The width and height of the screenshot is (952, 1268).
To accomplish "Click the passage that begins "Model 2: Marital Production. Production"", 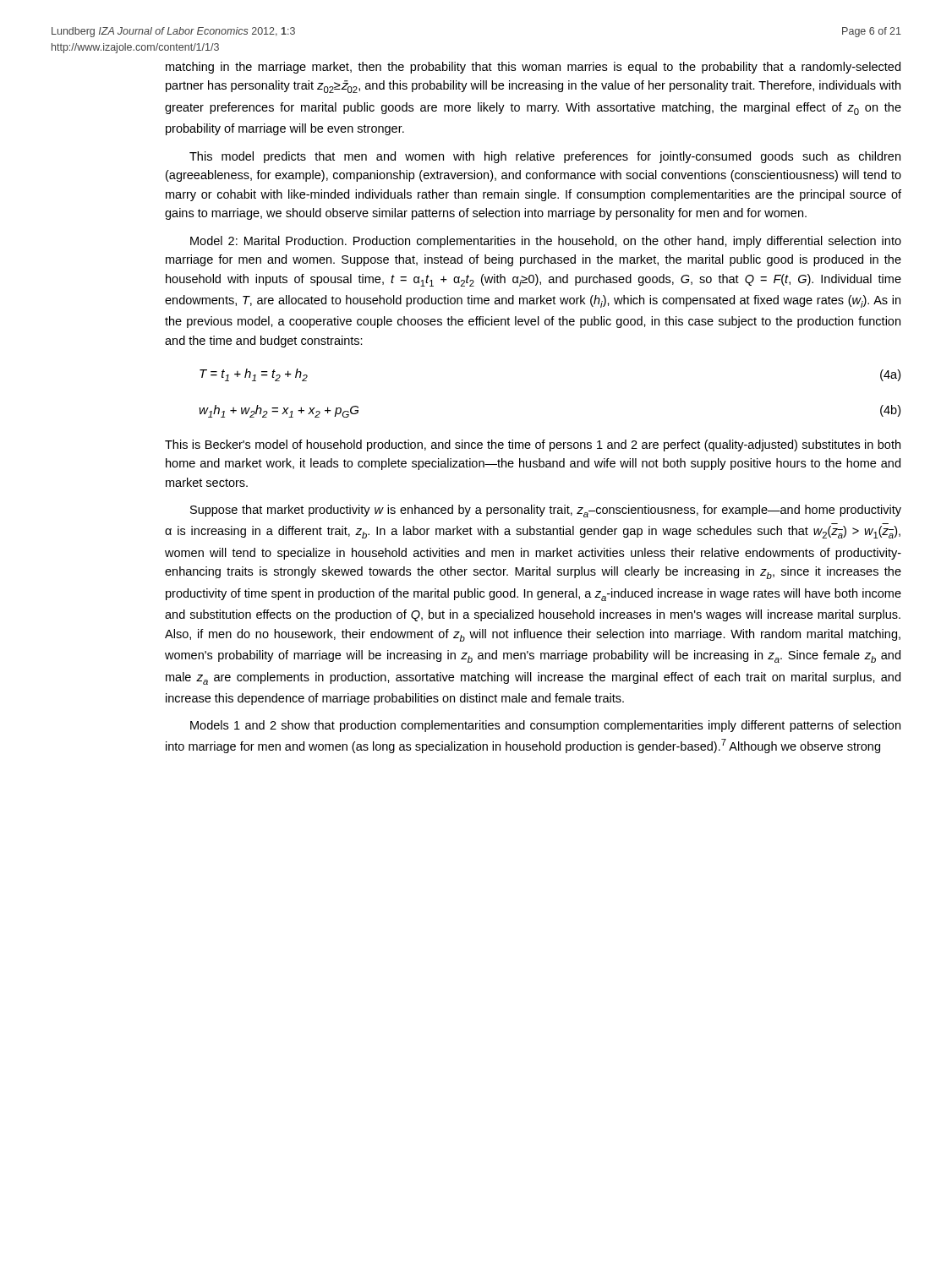I will click(x=533, y=291).
